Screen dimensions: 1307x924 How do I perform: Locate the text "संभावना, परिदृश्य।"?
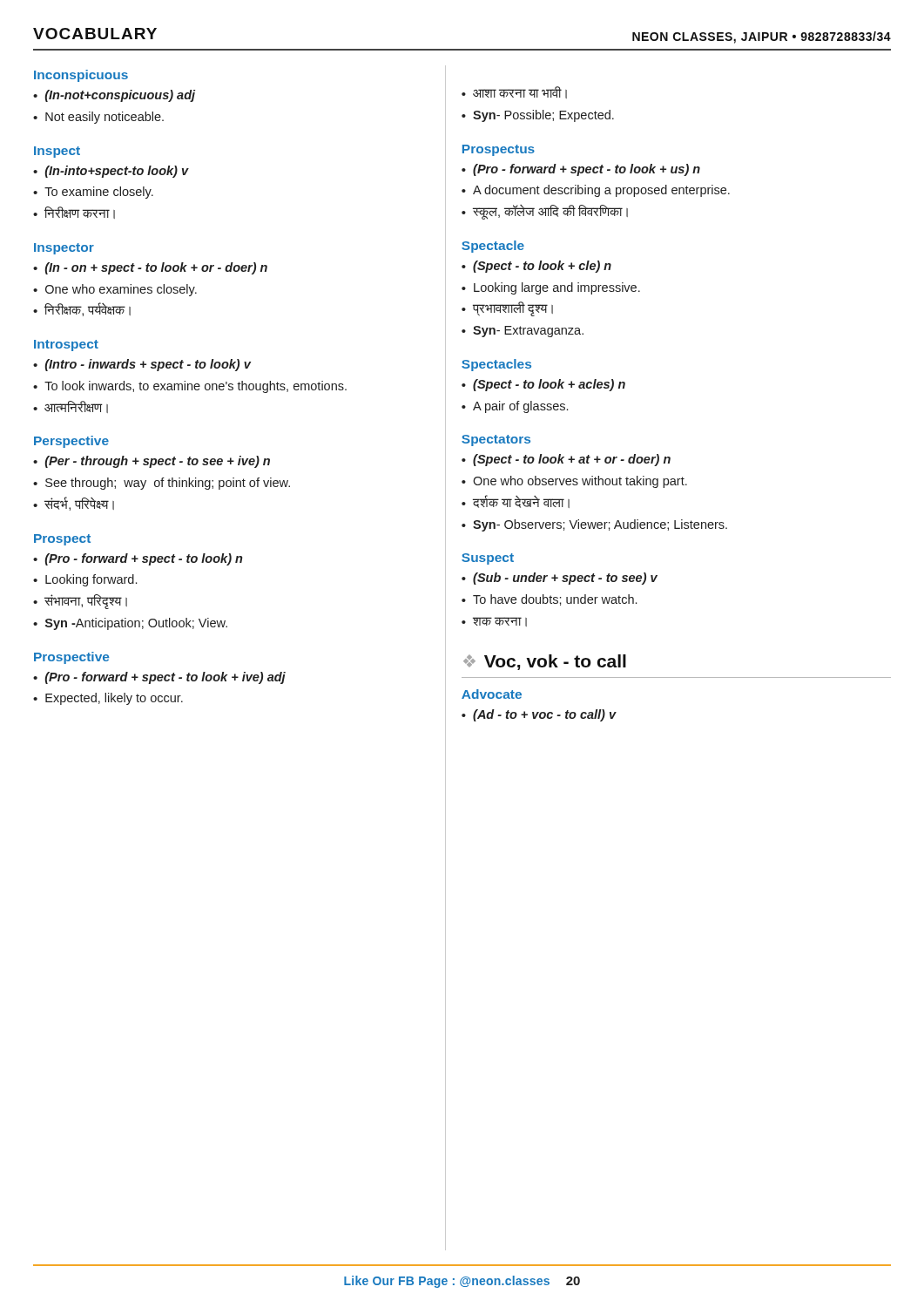[x=87, y=601]
